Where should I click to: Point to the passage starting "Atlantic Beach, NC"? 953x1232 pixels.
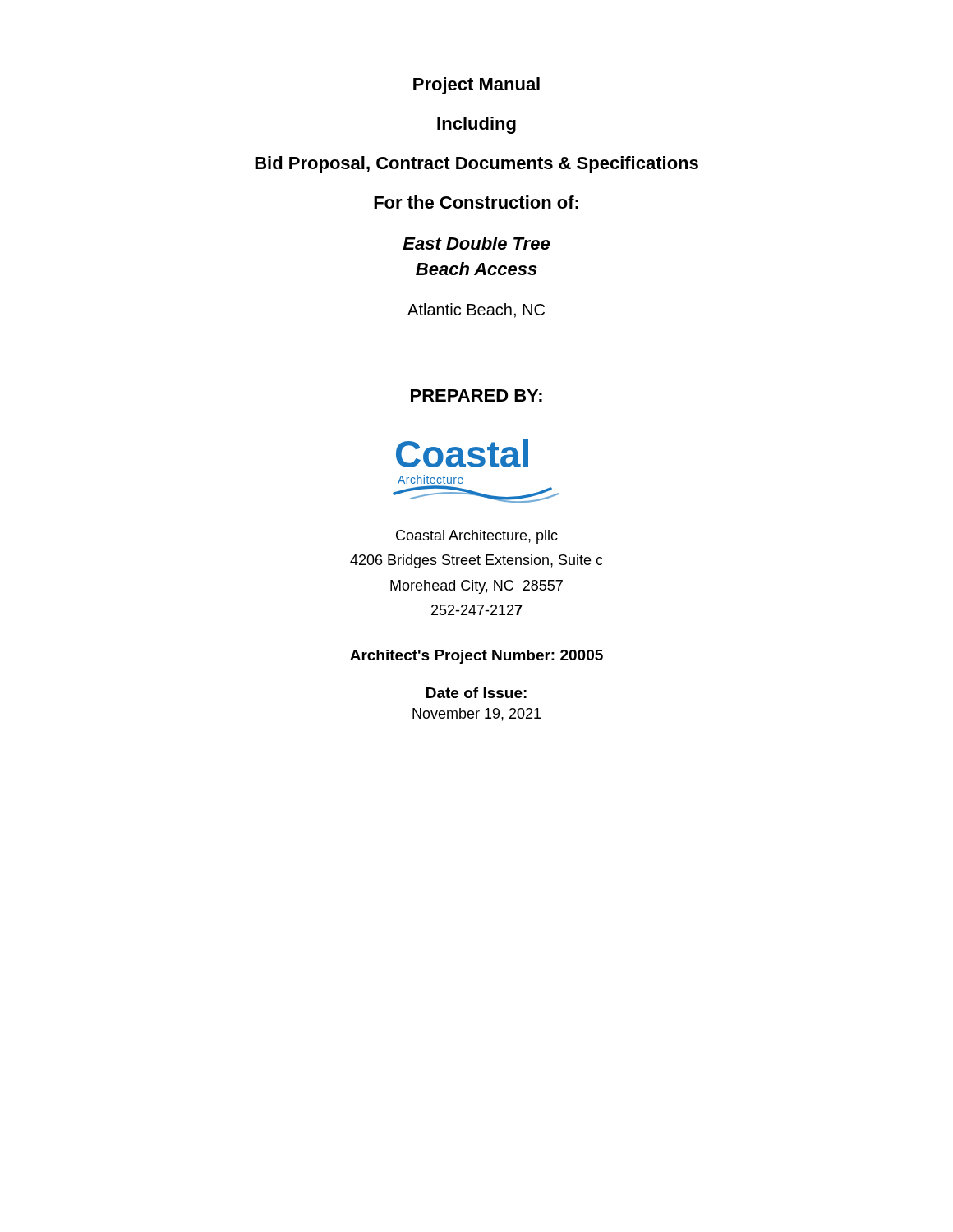(476, 310)
